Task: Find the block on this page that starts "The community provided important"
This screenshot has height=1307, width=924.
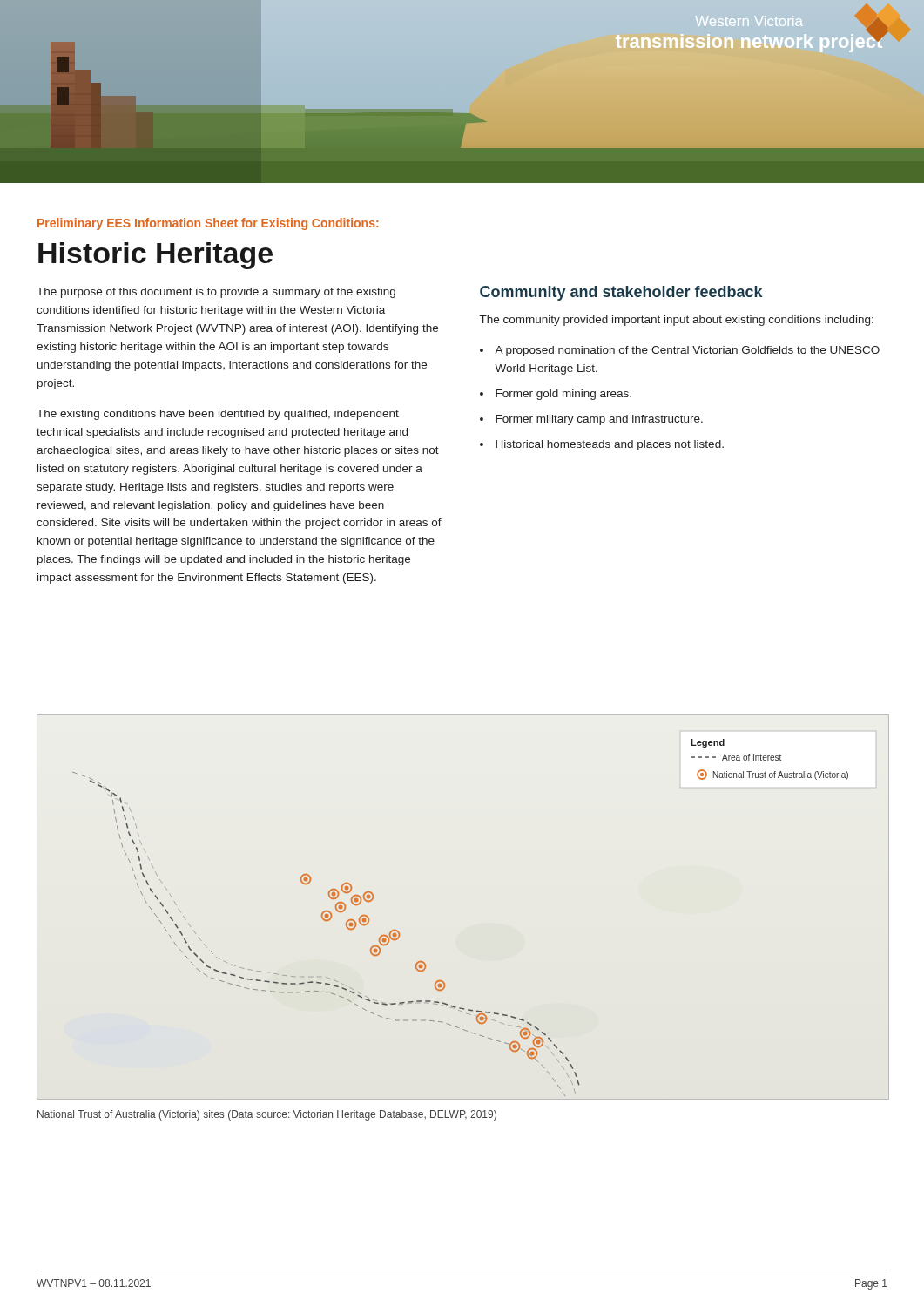Action: (x=677, y=319)
